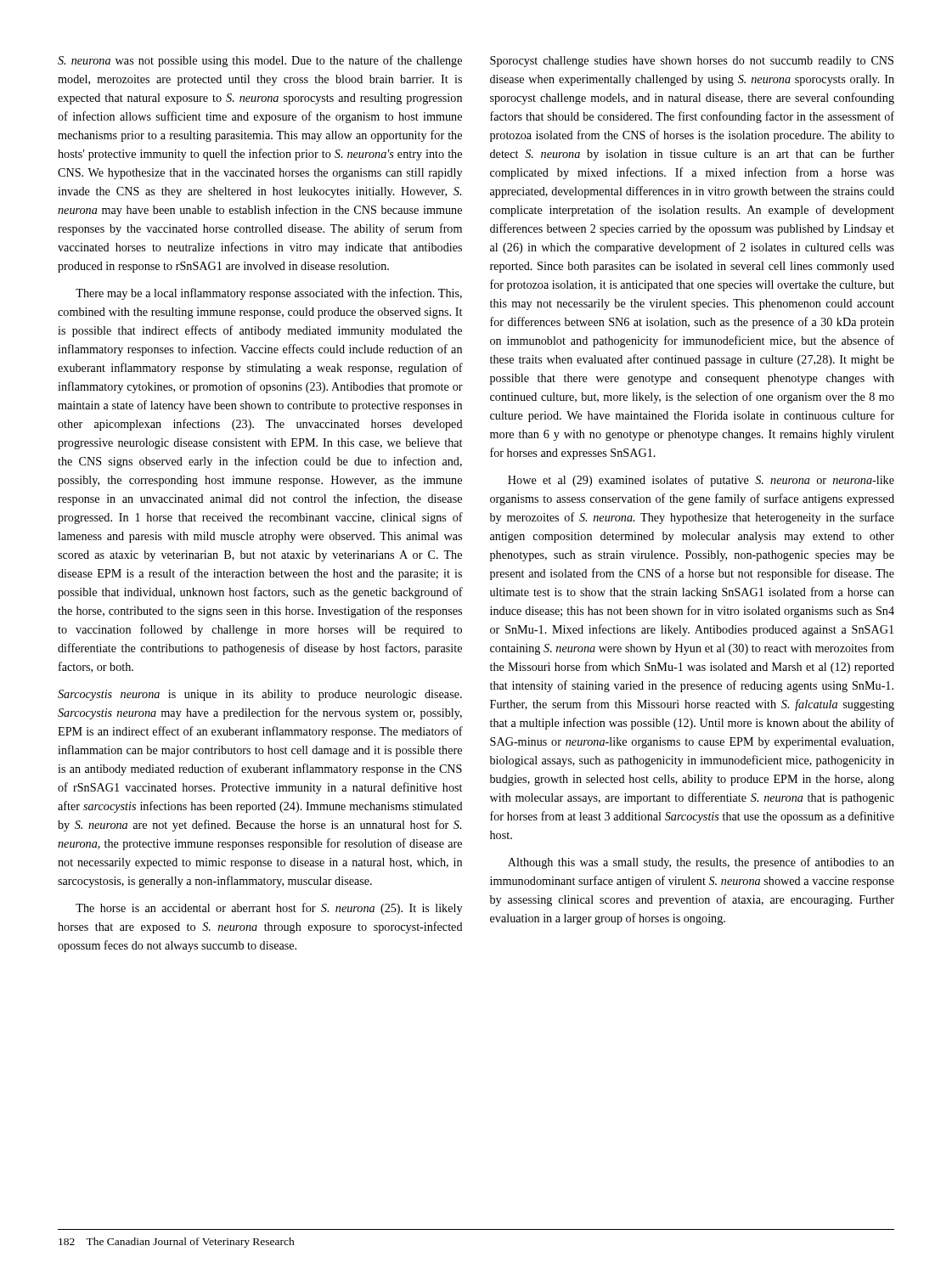Navigate to the text block starting "The horse is an accidental or"
This screenshot has width=952, height=1274.
click(x=260, y=927)
